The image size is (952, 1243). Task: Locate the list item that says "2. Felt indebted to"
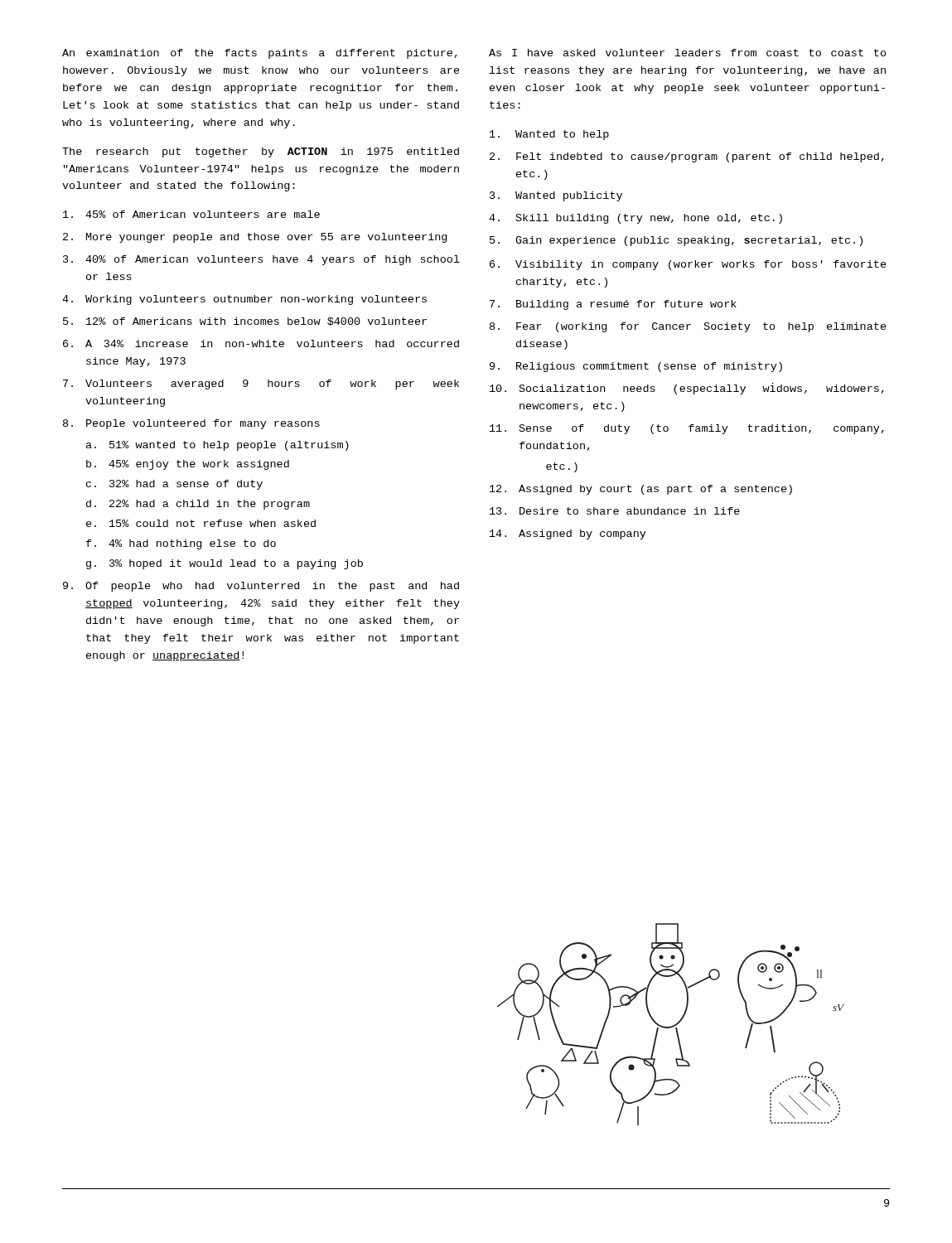688,166
